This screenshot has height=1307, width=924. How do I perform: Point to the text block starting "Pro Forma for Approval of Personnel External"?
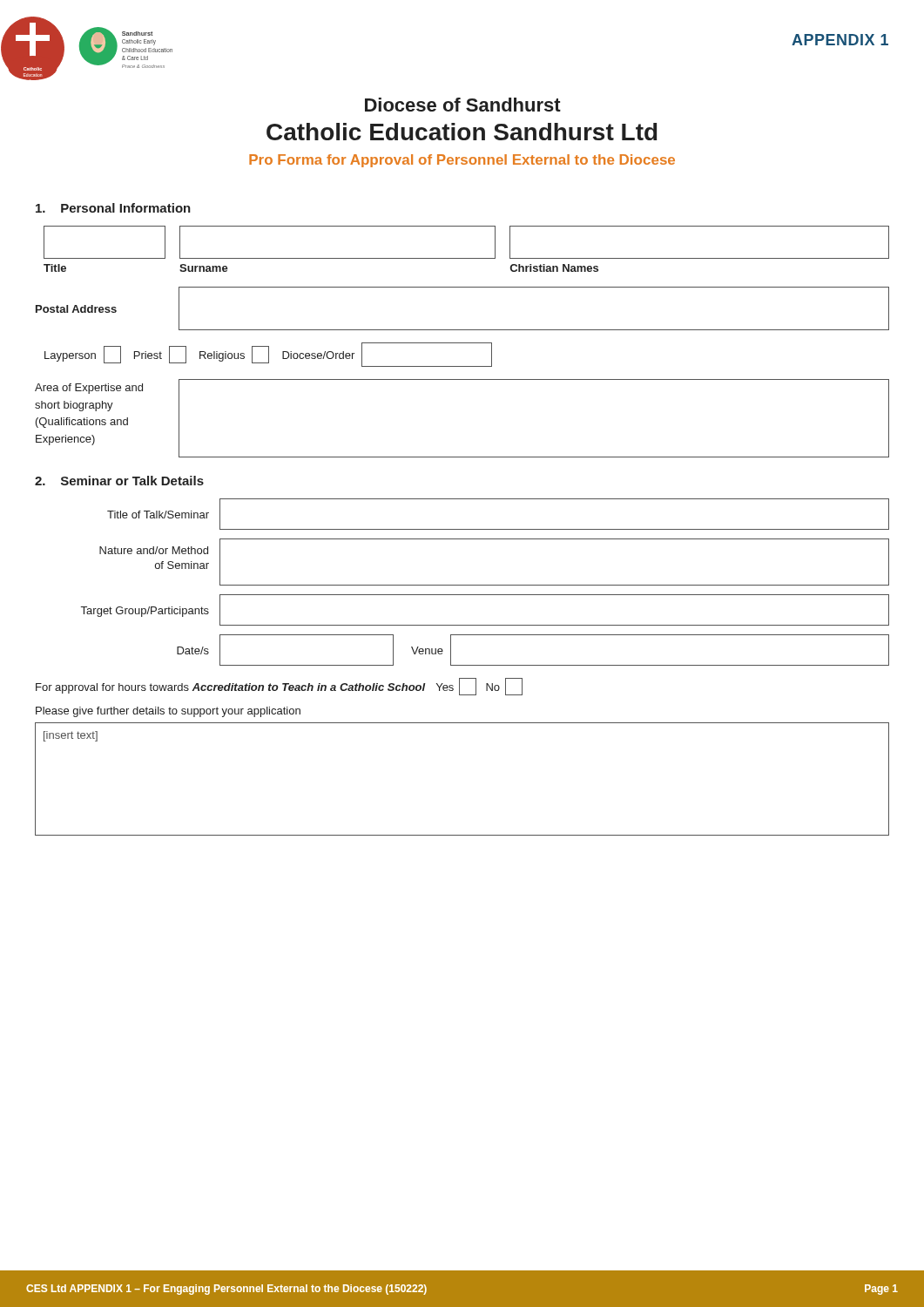(462, 160)
